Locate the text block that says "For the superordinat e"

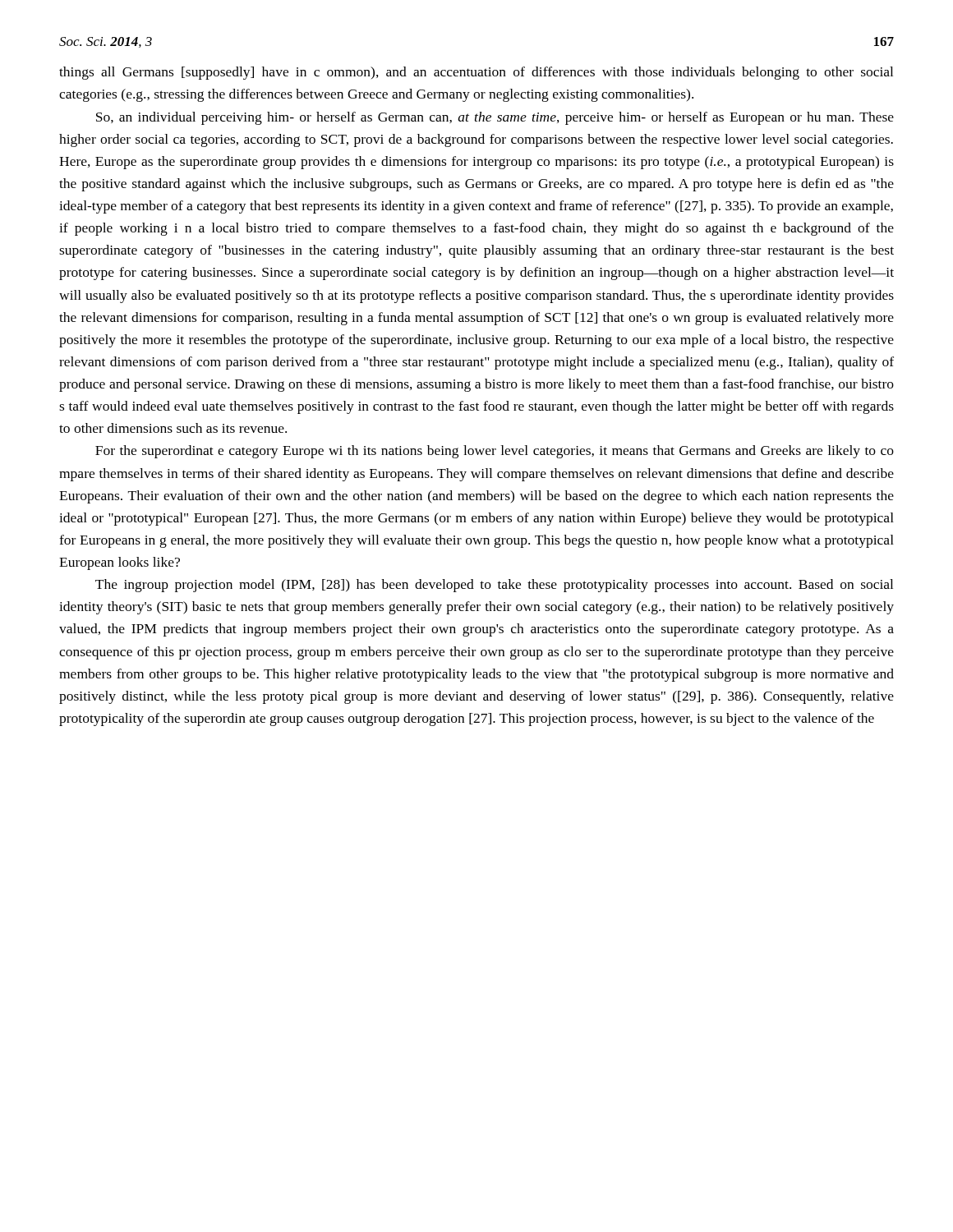[476, 507]
